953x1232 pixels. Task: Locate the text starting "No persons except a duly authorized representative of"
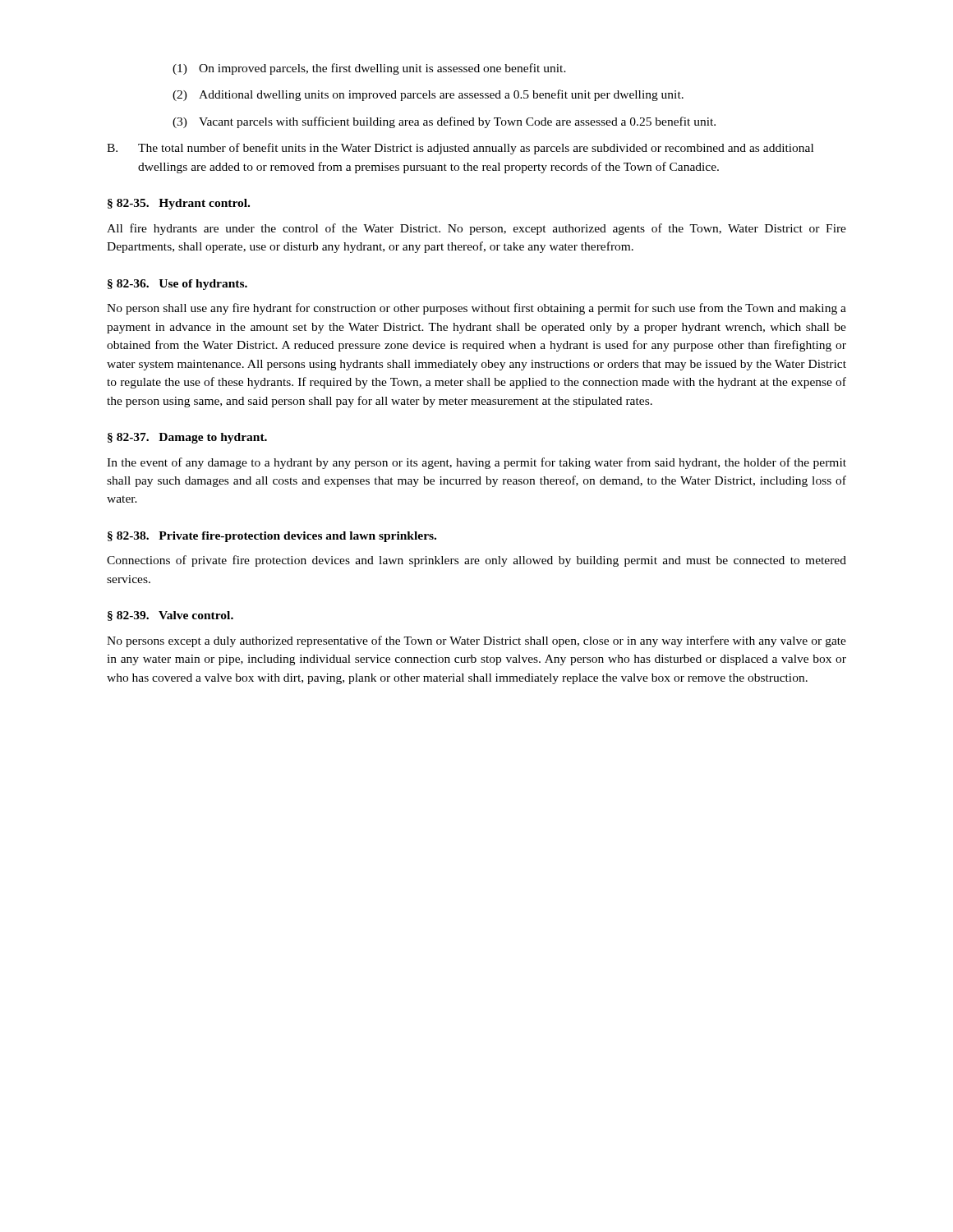point(476,659)
